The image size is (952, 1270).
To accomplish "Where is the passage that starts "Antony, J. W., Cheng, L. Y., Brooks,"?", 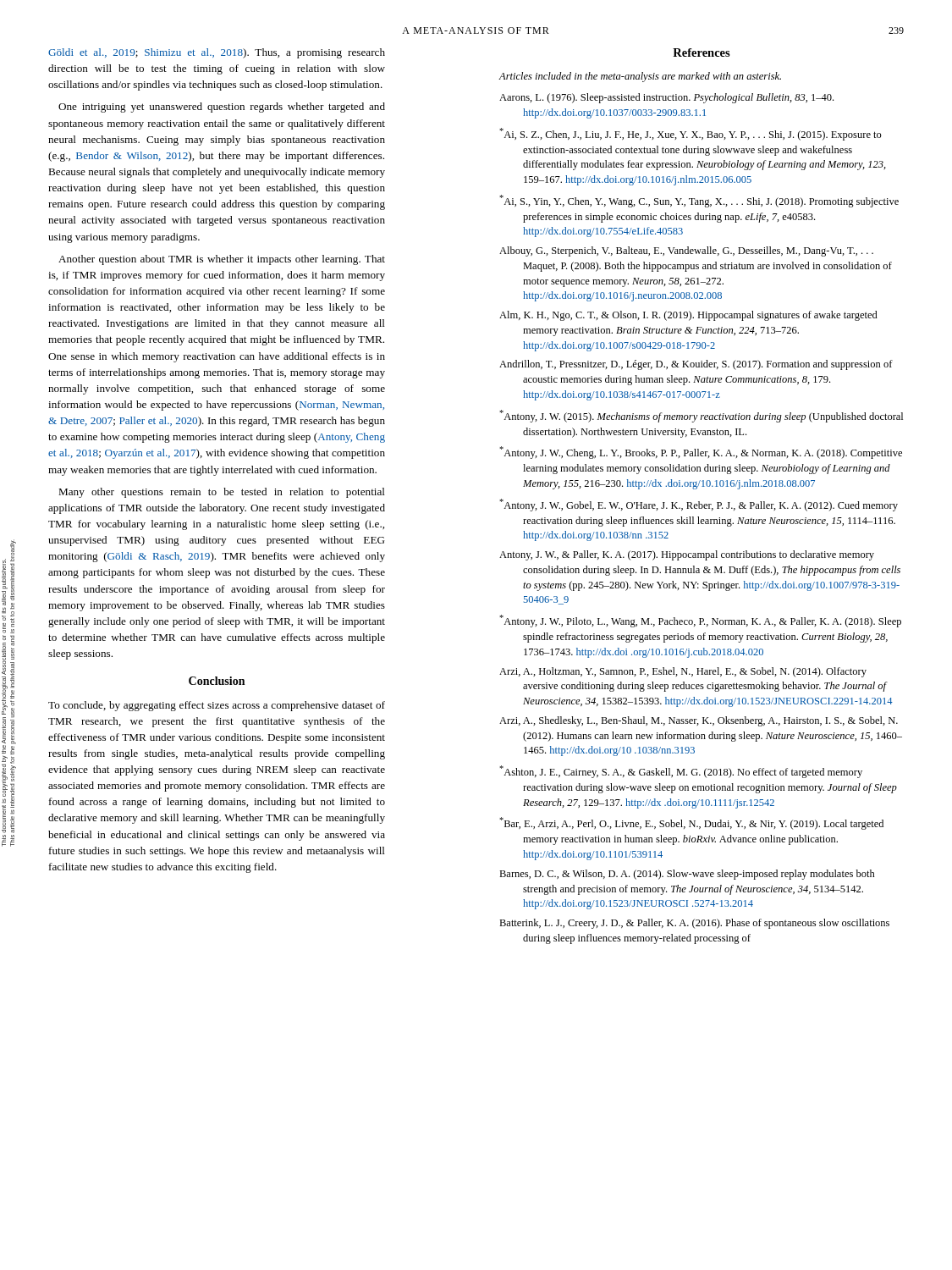I will click(701, 468).
